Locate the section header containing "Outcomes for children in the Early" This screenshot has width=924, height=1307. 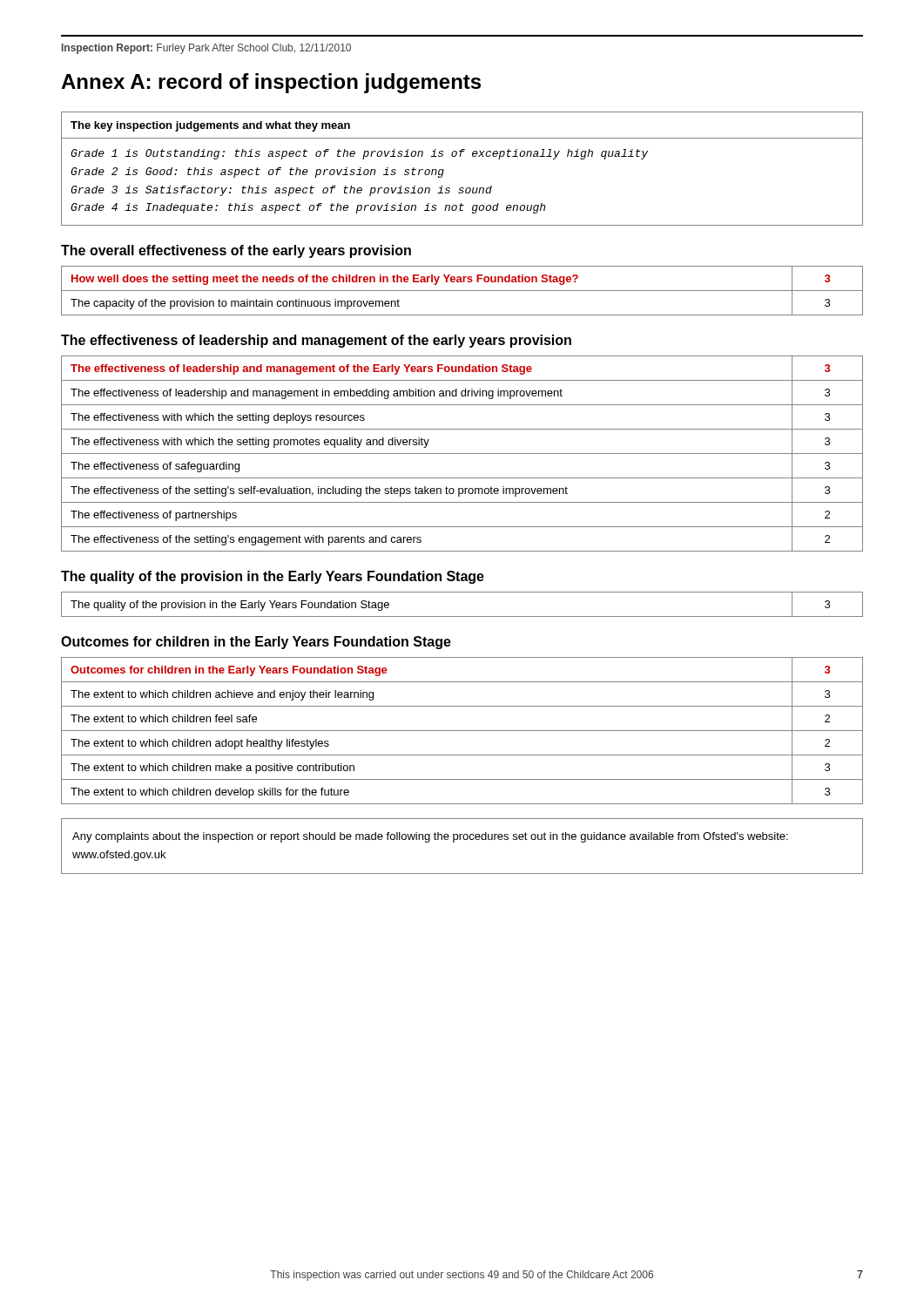pos(256,642)
